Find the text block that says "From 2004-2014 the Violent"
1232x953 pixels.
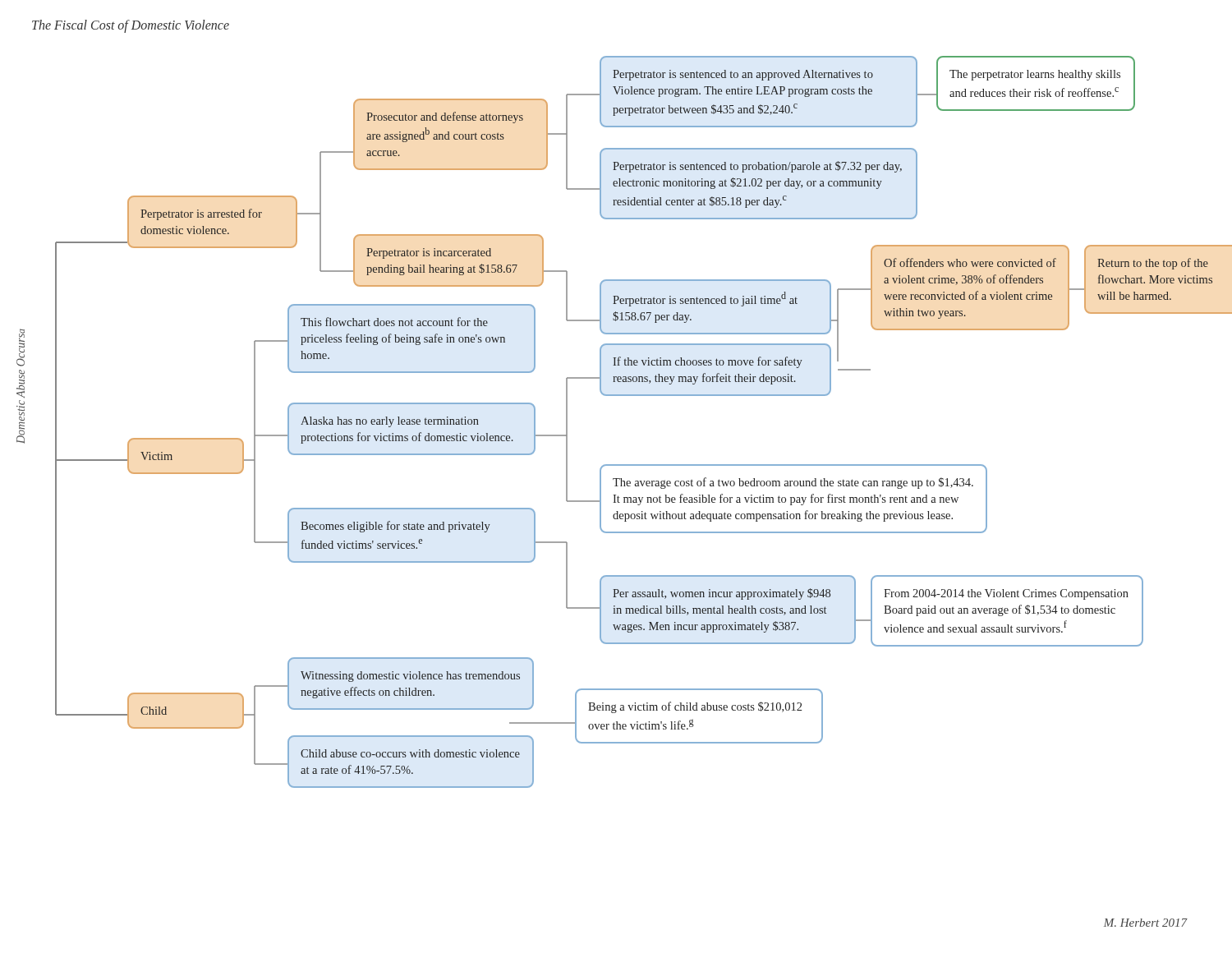click(1006, 611)
